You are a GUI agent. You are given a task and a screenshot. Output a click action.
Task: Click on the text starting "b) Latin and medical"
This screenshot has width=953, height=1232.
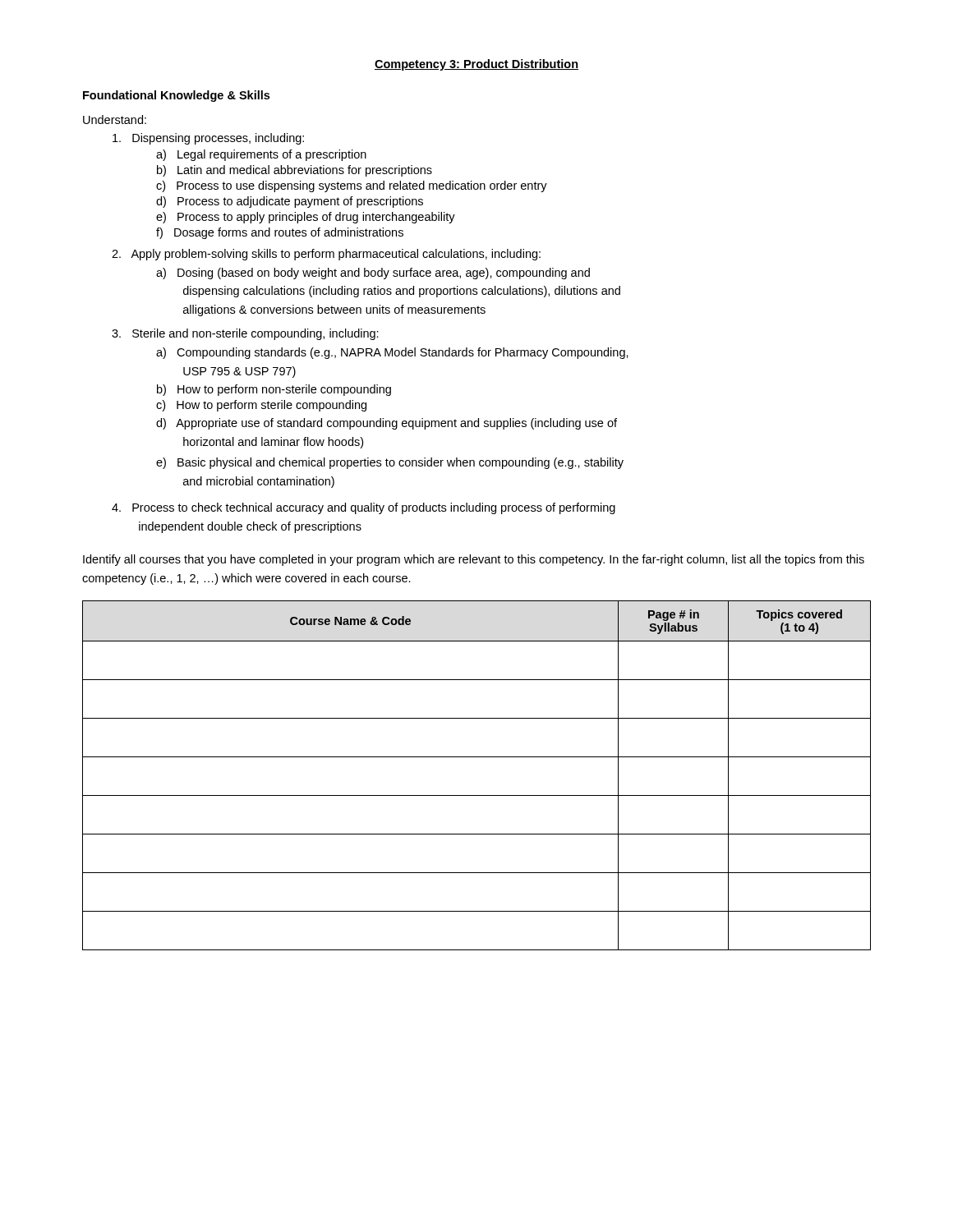pyautogui.click(x=294, y=170)
